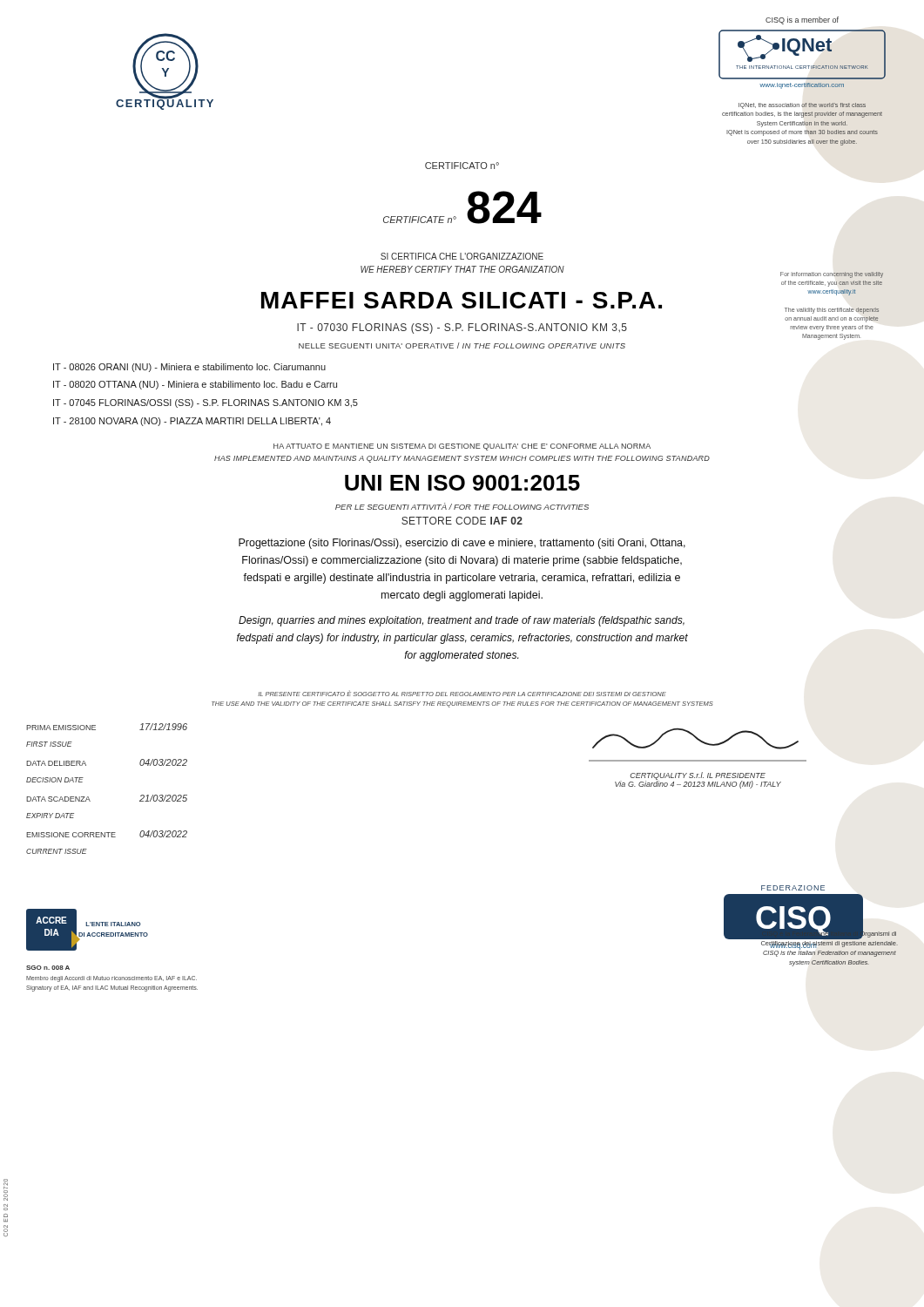Screen dimensions: 1307x924
Task: Point to the block beginning "Design, quarries and mines"
Action: (462, 638)
